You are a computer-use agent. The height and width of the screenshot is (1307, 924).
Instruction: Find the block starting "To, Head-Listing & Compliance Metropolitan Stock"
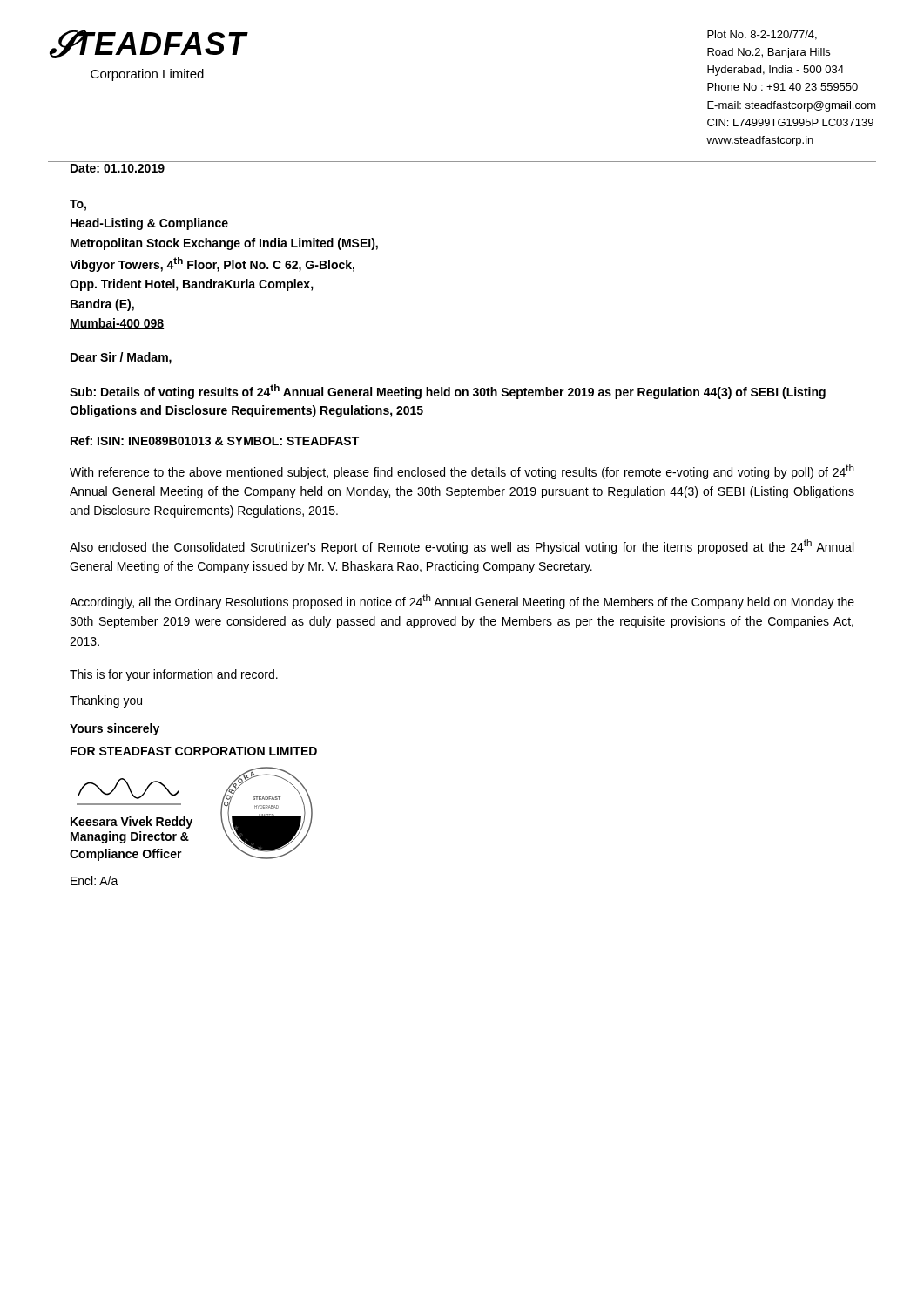(224, 264)
